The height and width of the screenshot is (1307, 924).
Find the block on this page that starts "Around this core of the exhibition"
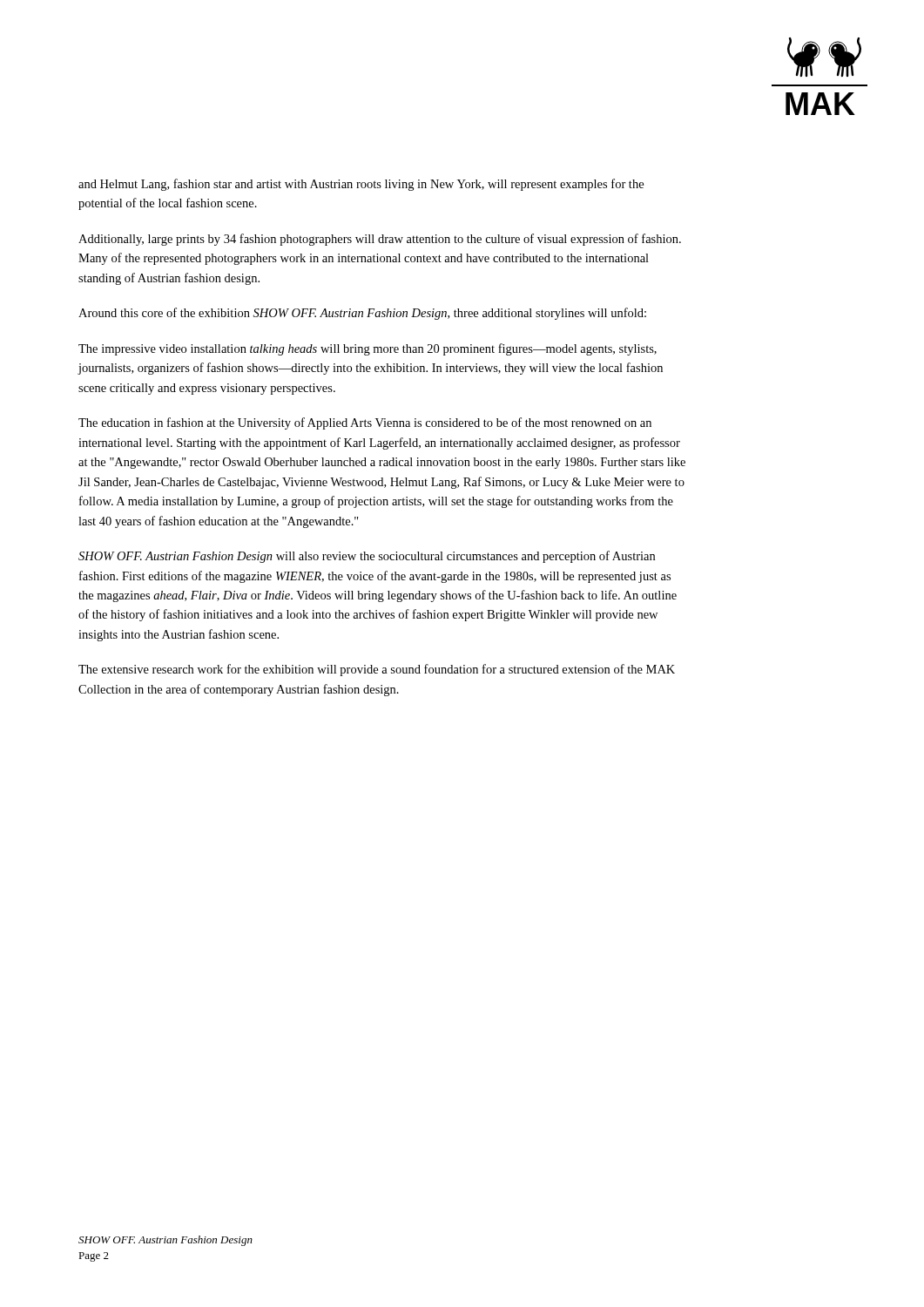(383, 313)
